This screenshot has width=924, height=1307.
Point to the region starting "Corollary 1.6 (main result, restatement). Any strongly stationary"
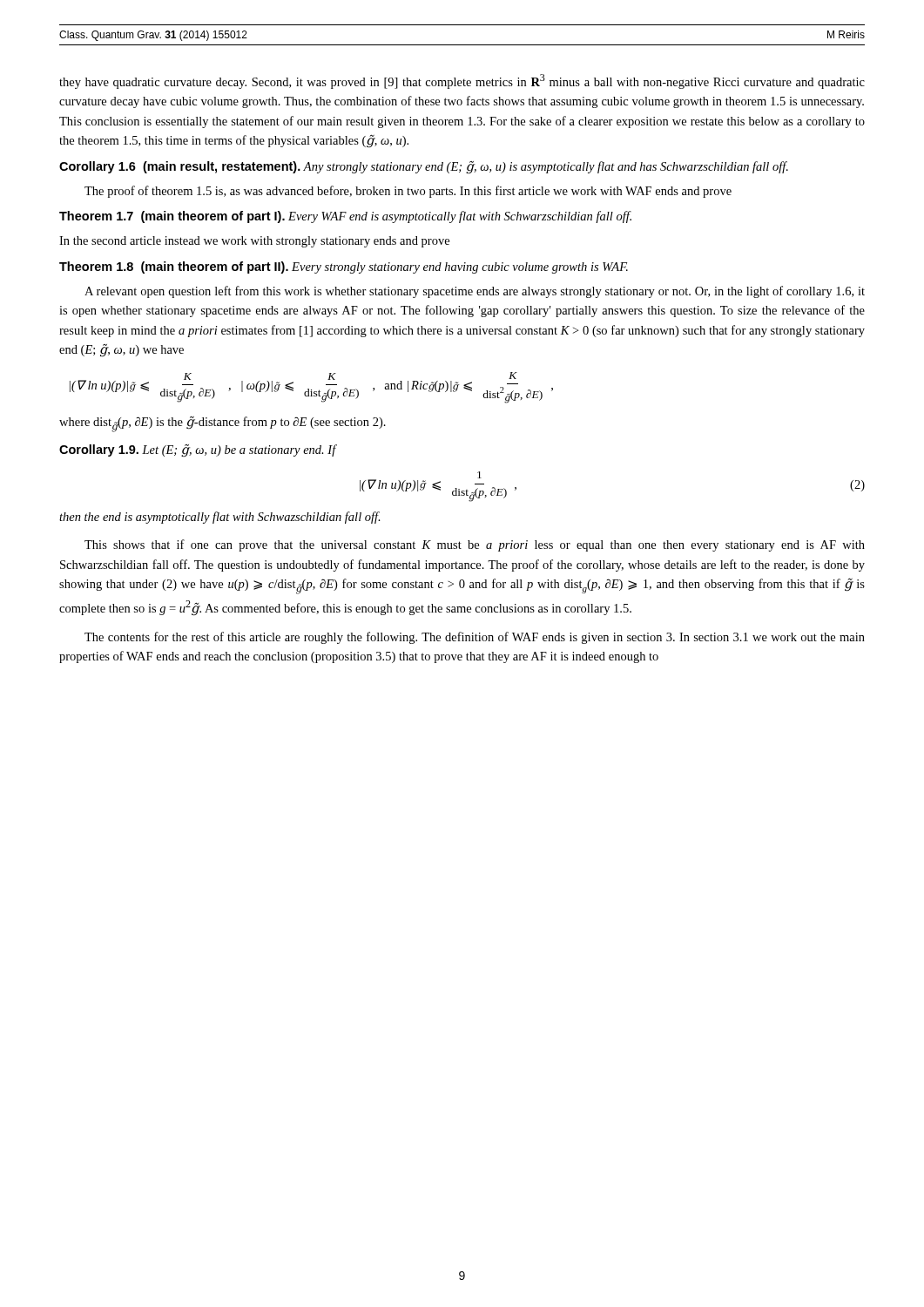click(x=424, y=166)
